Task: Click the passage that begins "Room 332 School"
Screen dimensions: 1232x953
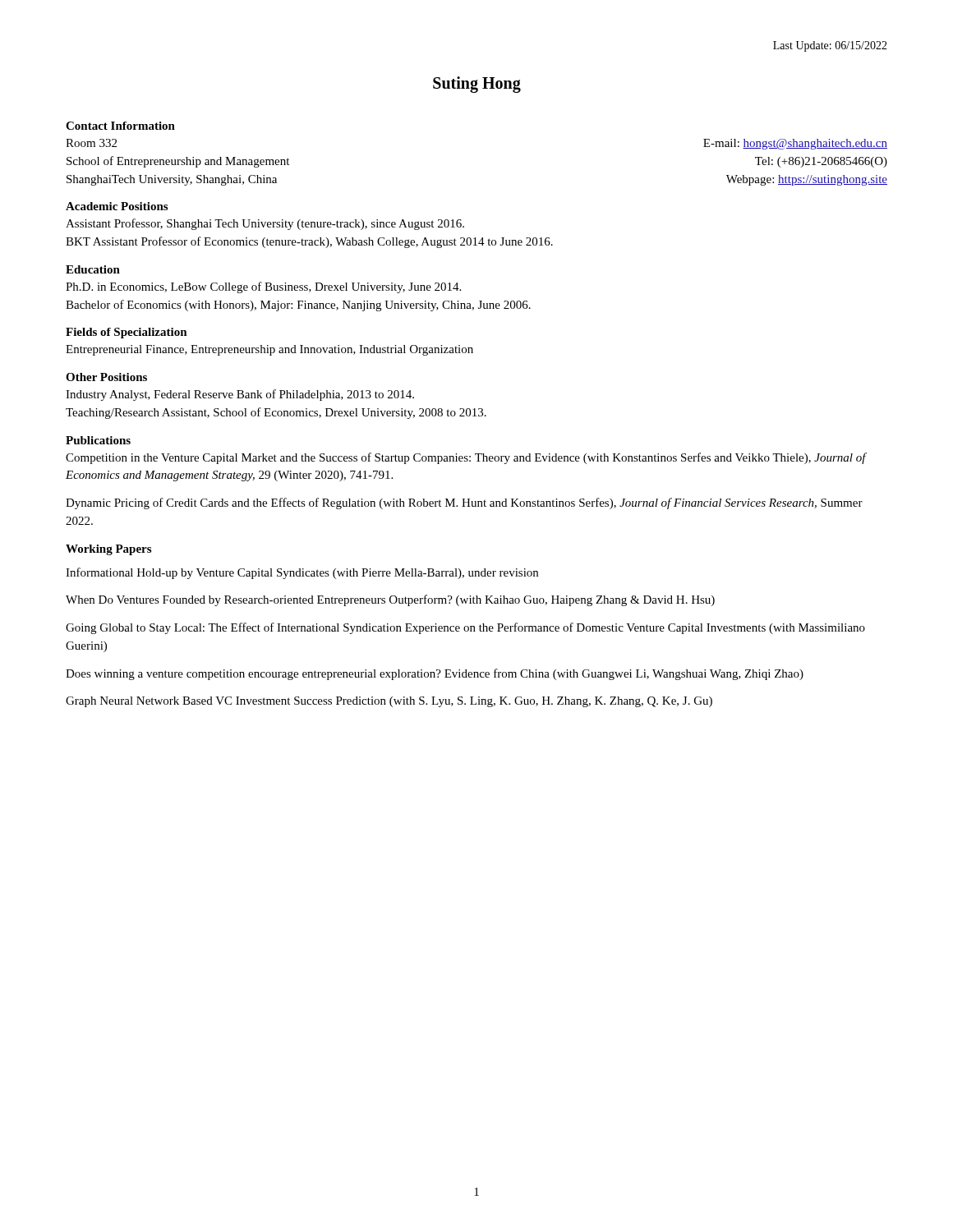Action: pyautogui.click(x=87, y=144)
